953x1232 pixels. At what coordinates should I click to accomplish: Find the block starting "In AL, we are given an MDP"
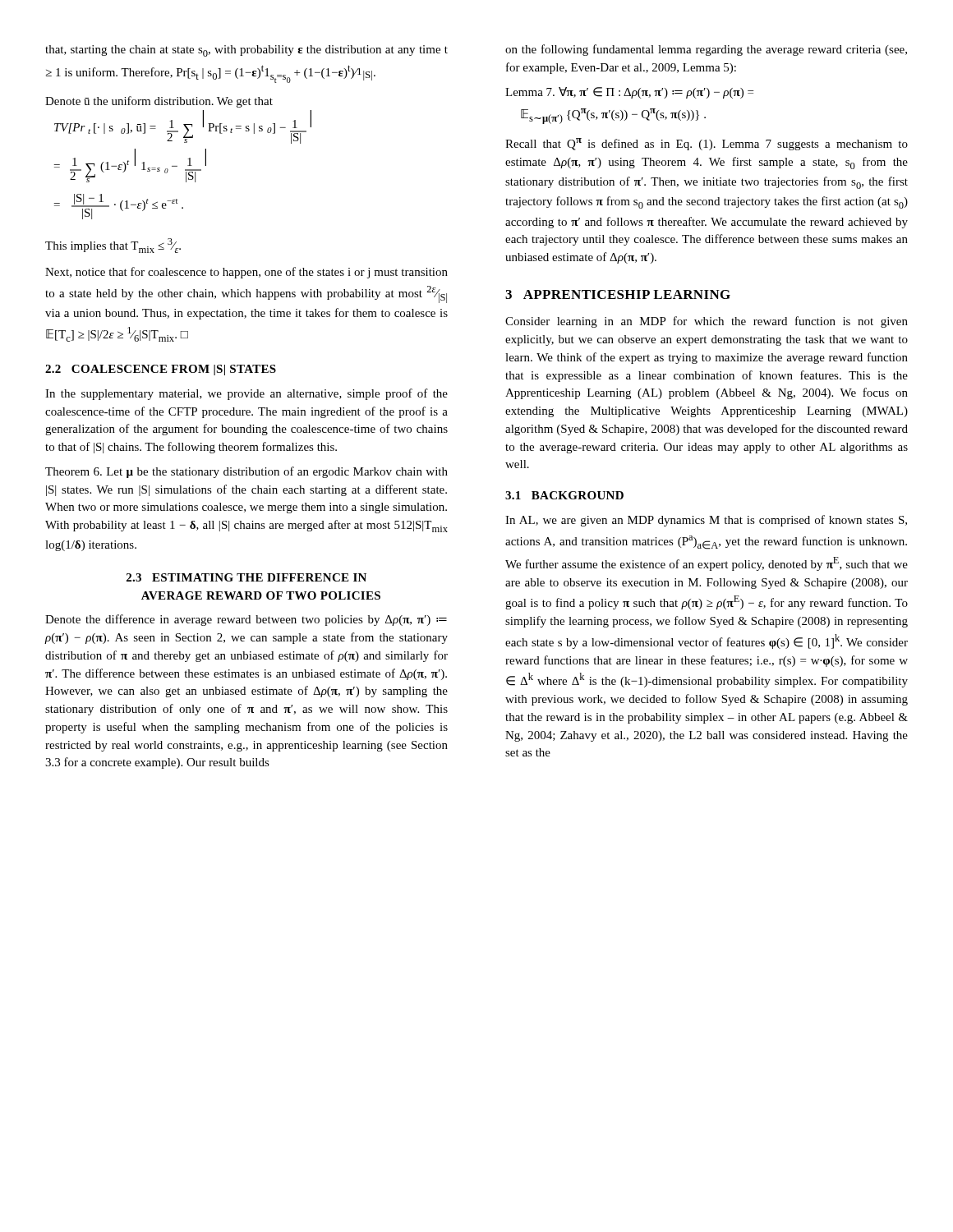click(707, 637)
